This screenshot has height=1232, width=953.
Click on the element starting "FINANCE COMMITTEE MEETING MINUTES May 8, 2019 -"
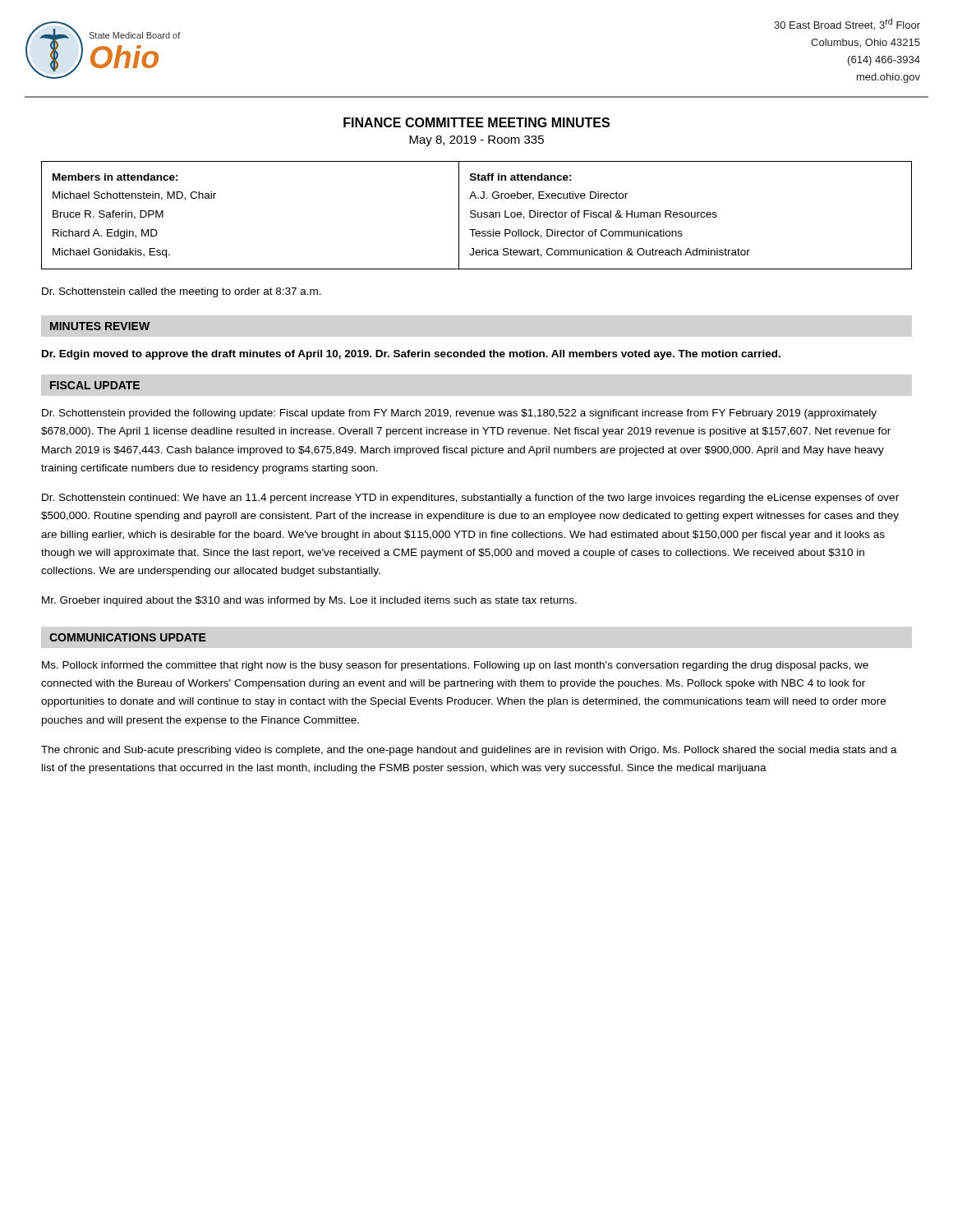476,131
